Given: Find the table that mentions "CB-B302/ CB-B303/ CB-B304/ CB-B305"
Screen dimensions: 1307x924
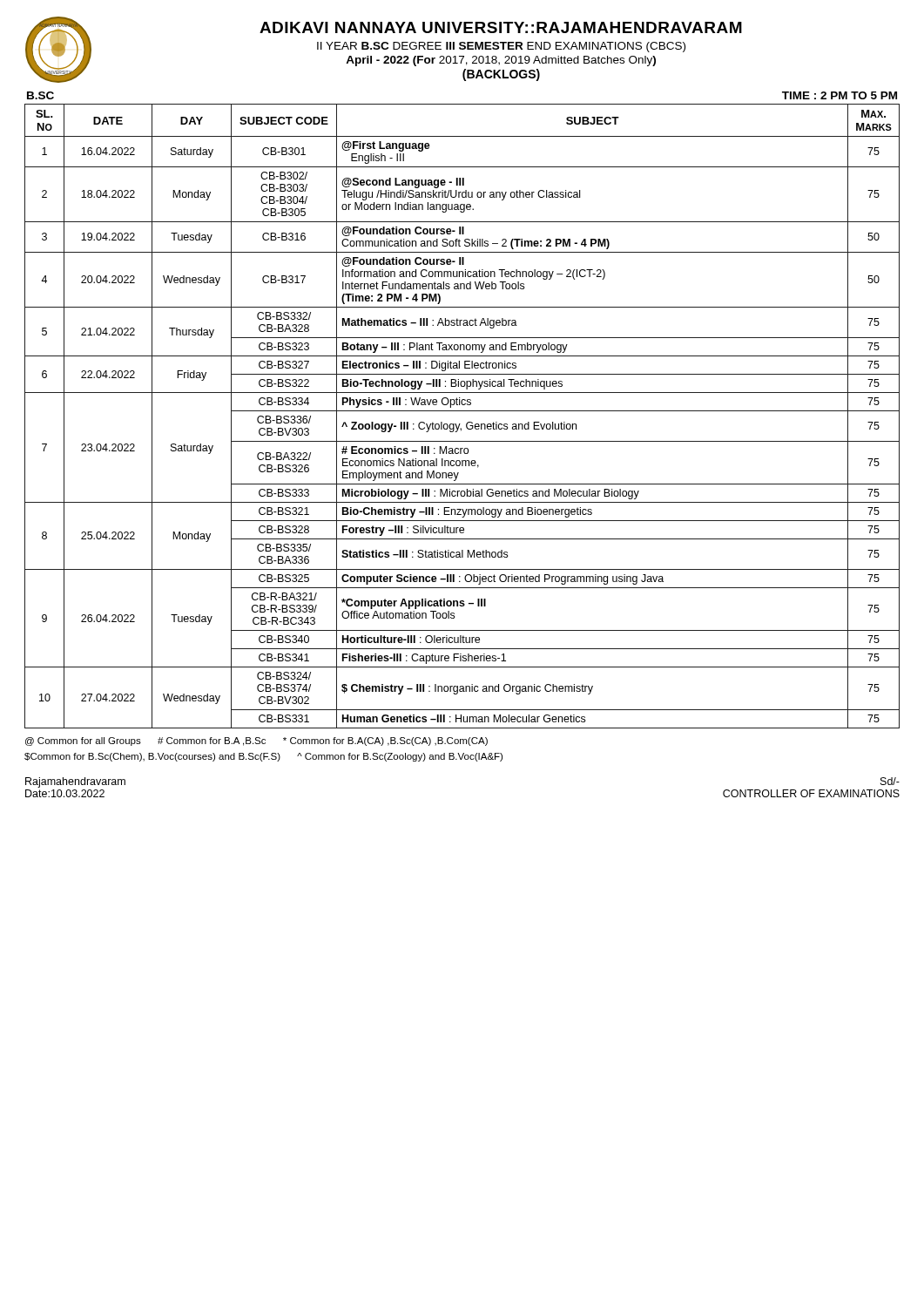Looking at the screenshot, I should pyautogui.click(x=462, y=416).
